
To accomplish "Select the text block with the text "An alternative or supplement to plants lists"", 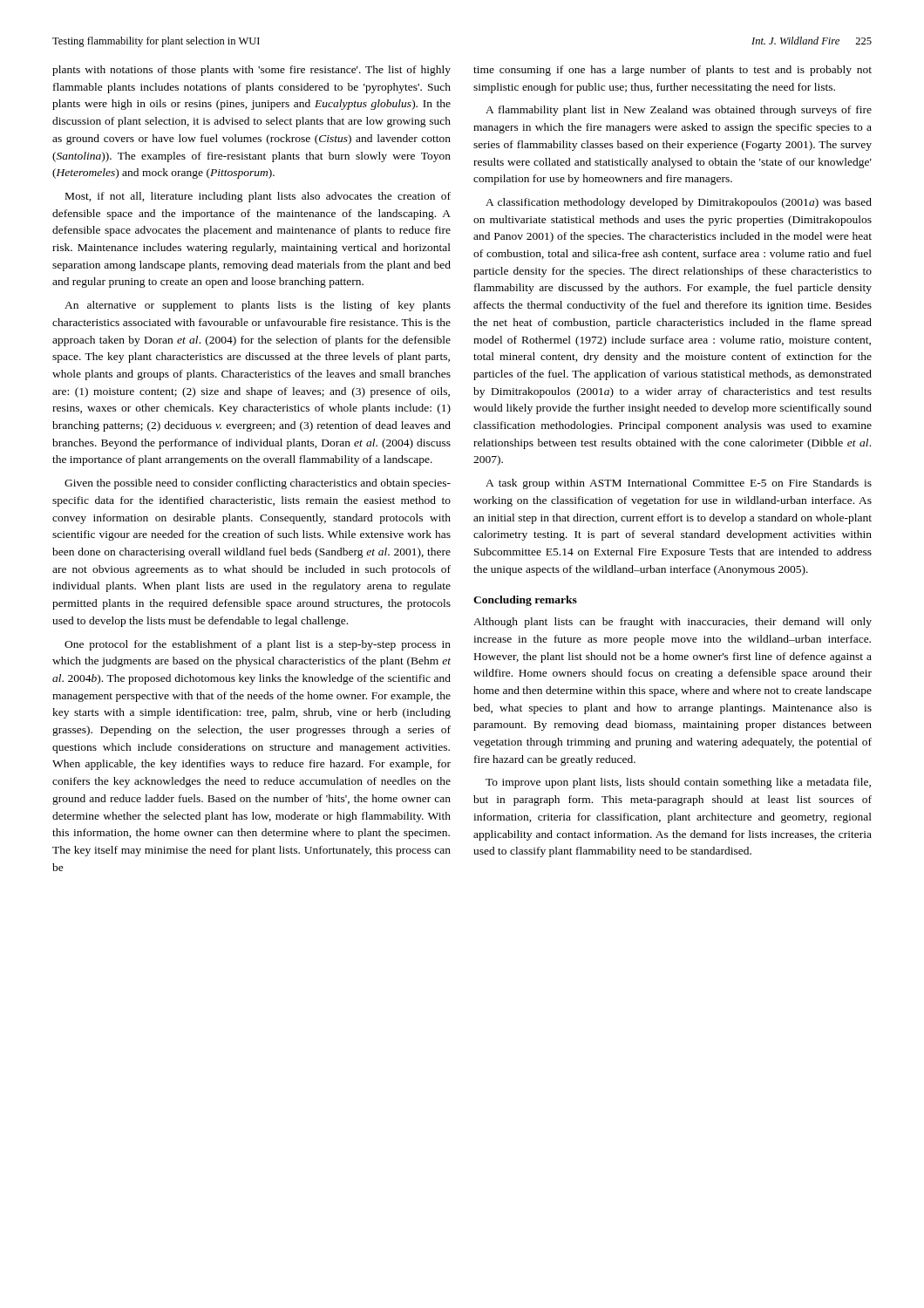I will (x=251, y=383).
